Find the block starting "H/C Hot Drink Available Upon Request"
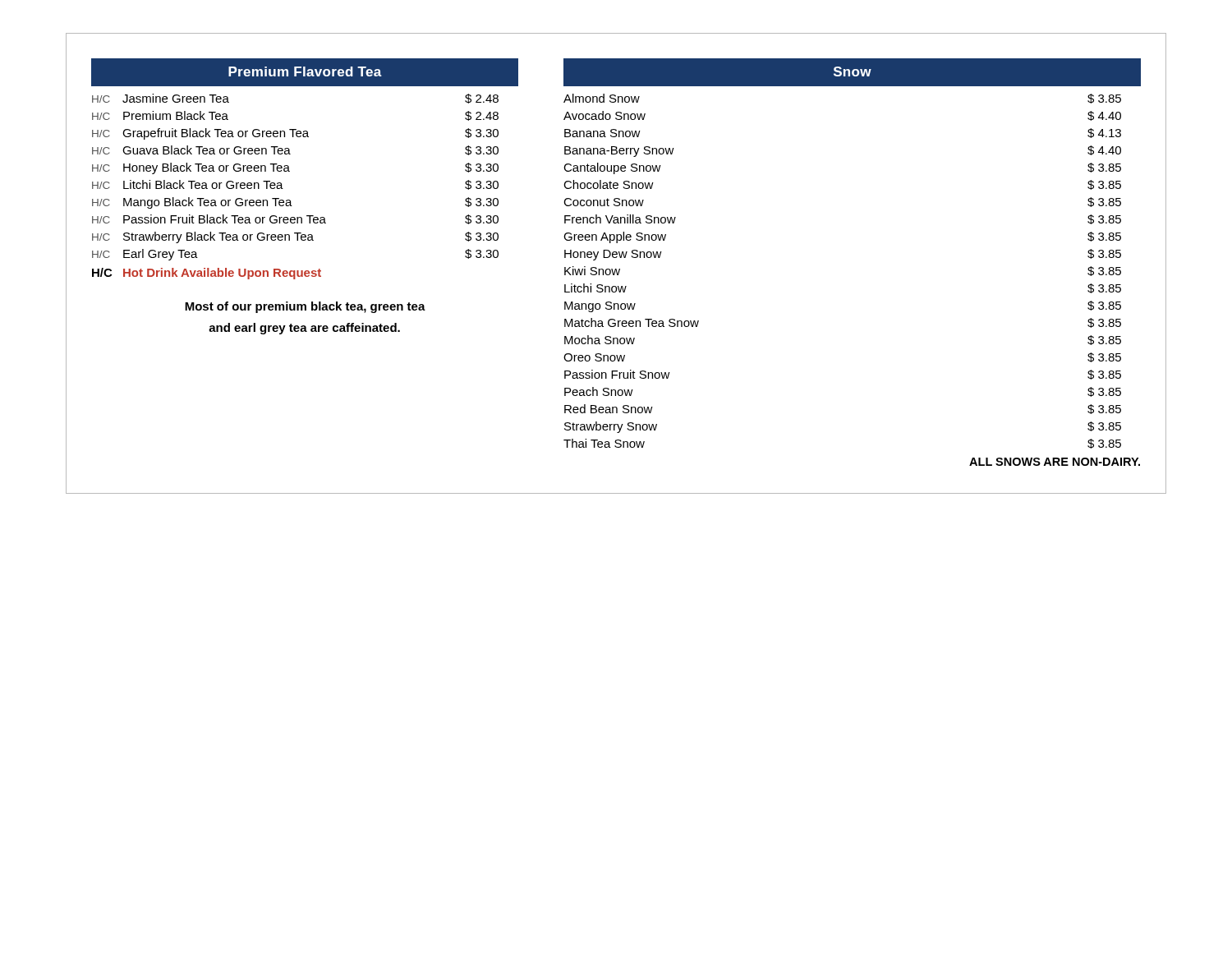This screenshot has width=1232, height=953. tap(206, 272)
